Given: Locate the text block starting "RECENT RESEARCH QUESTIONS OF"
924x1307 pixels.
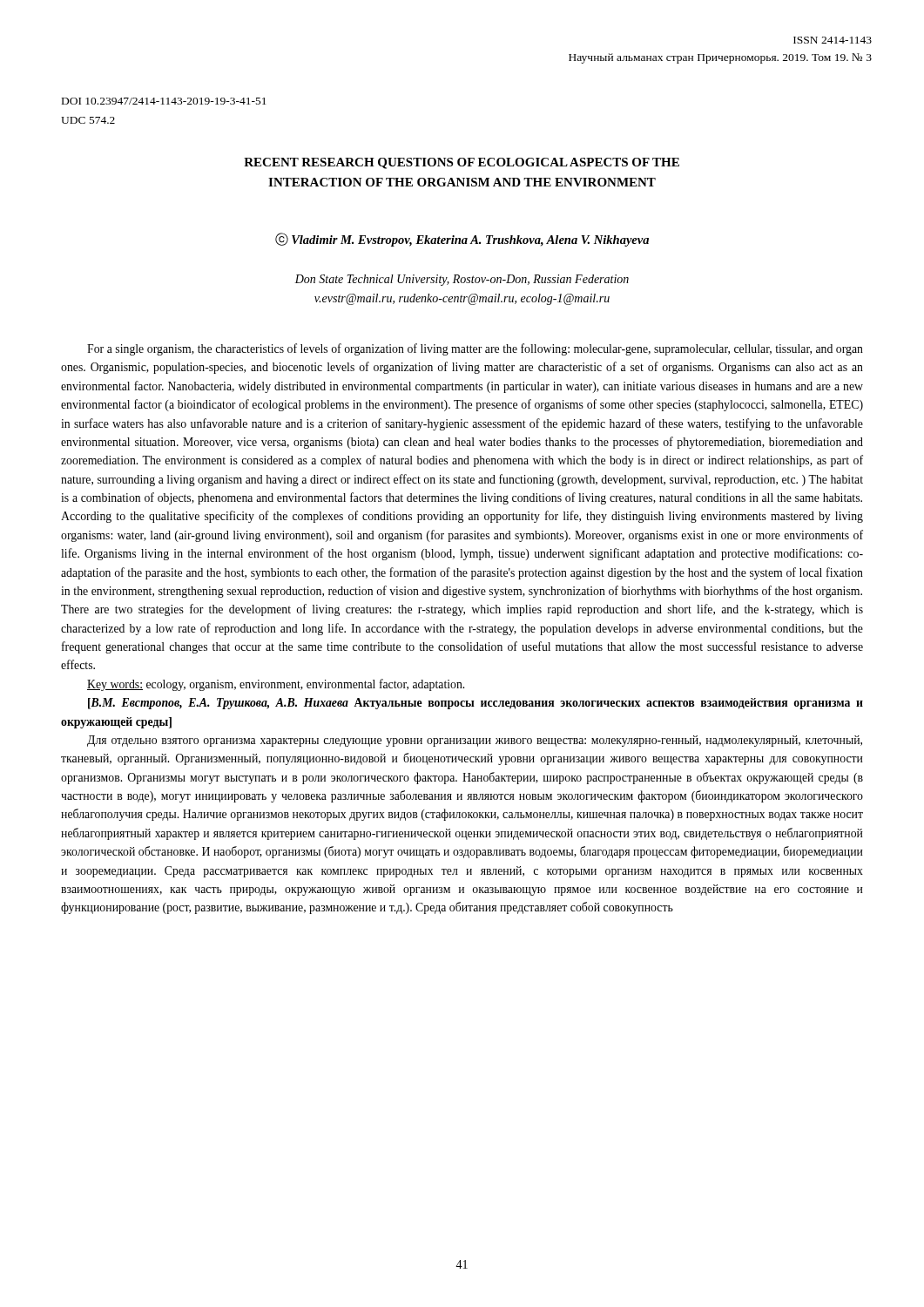Looking at the screenshot, I should [x=462, y=172].
